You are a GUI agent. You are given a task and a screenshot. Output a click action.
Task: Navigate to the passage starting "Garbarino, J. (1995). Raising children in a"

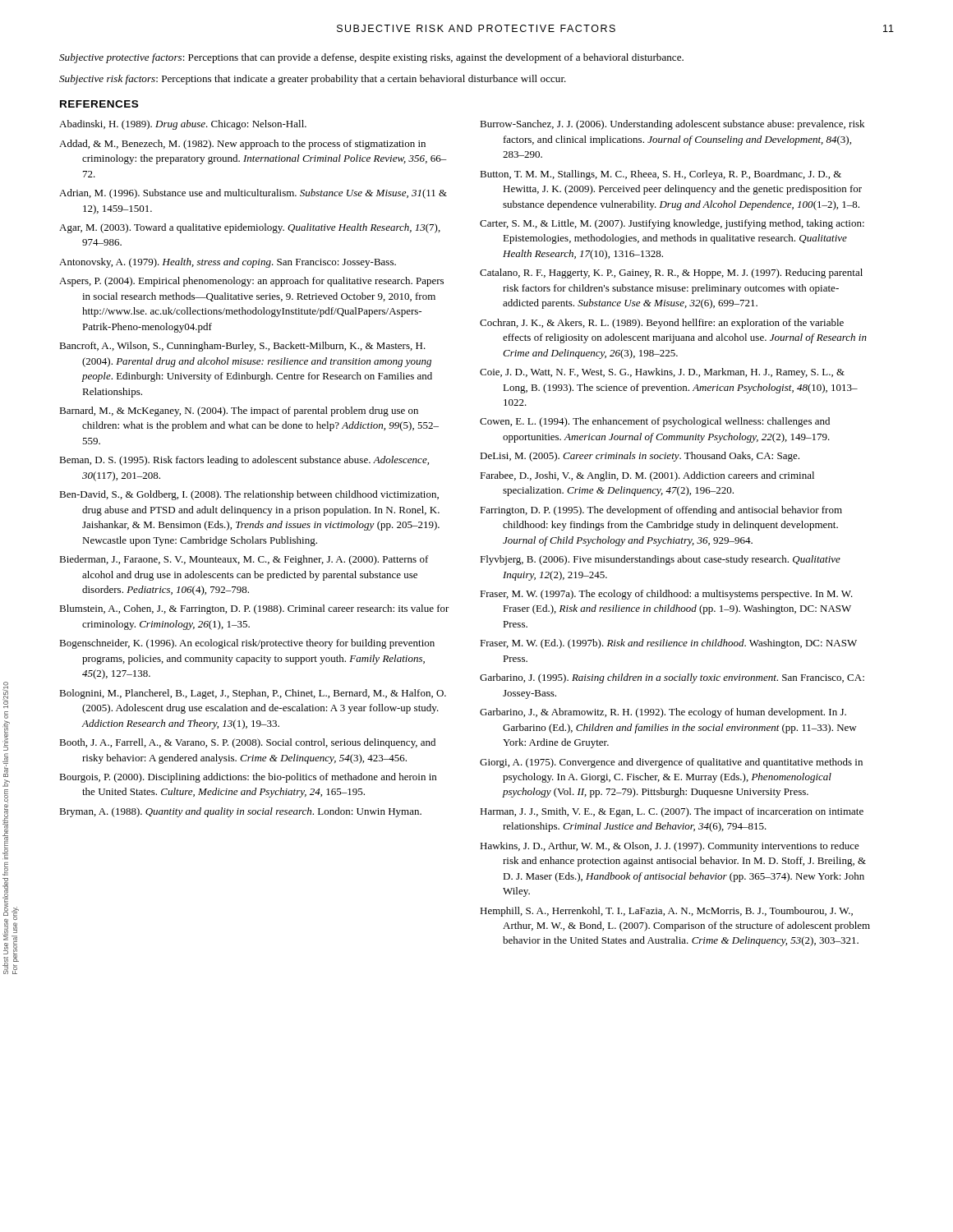coord(672,685)
